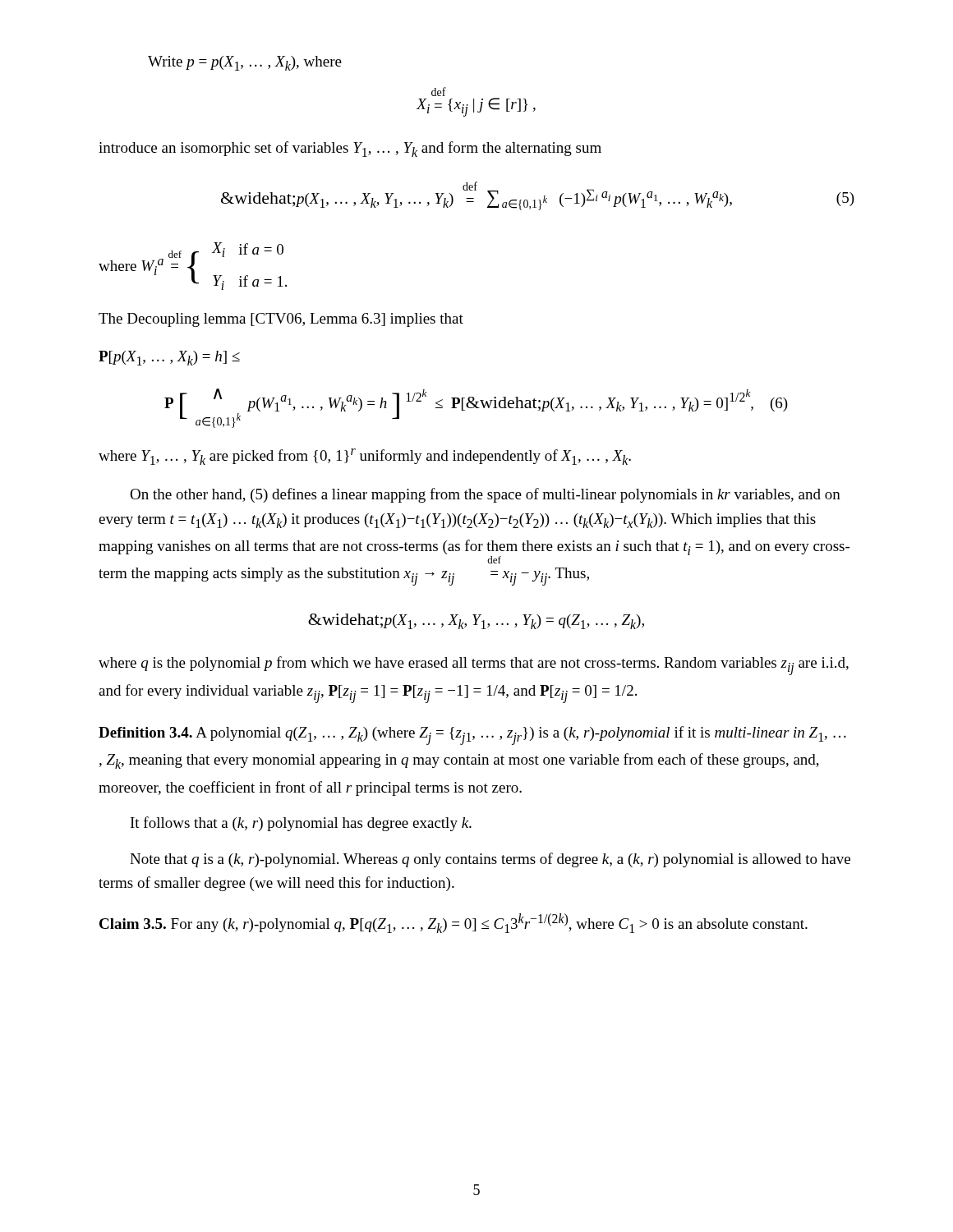Locate the block of text that opens with "where q is the"
Image resolution: width=953 pixels, height=1232 pixels.
coord(474,678)
